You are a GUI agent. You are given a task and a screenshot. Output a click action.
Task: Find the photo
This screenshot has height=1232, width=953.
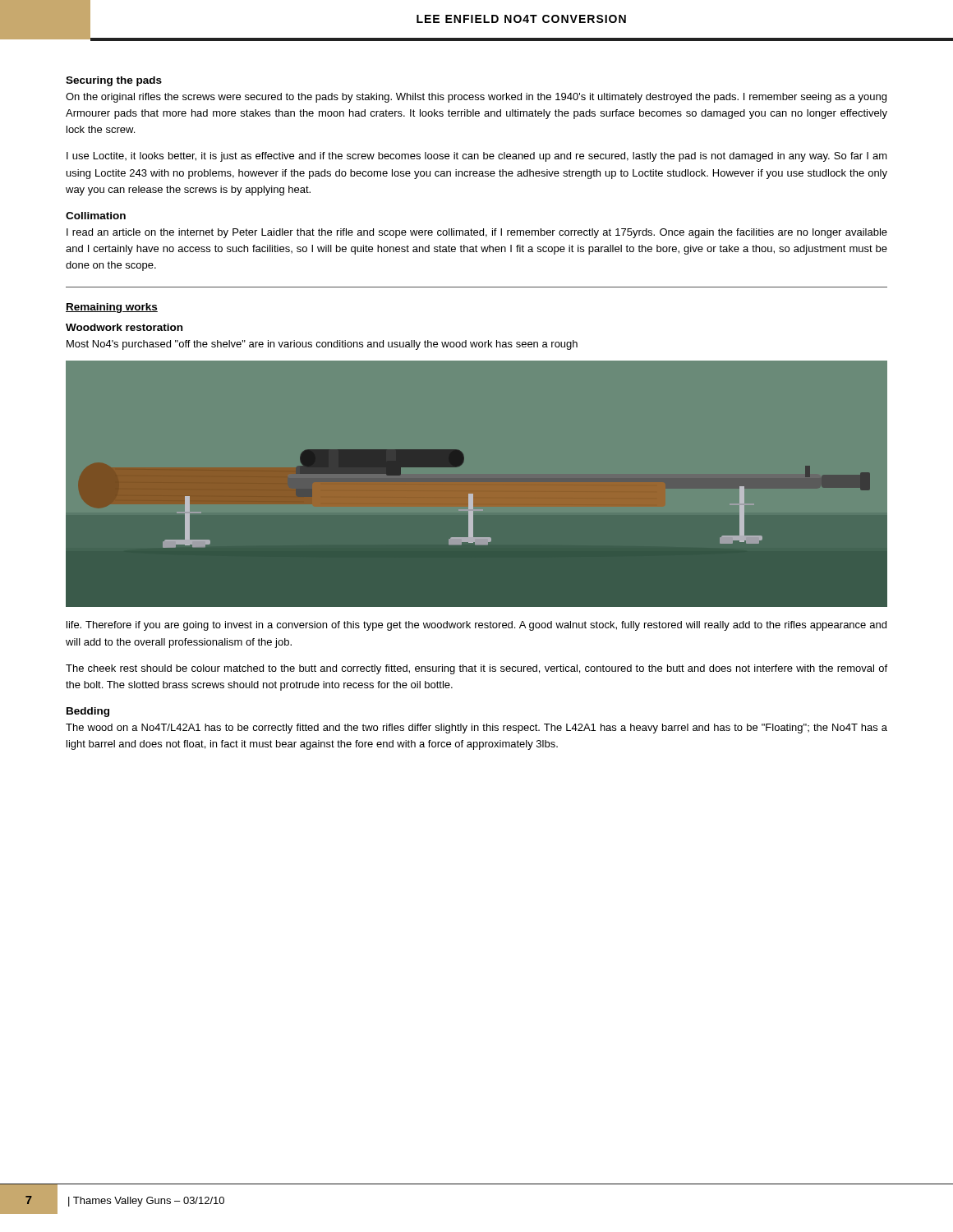[476, 484]
